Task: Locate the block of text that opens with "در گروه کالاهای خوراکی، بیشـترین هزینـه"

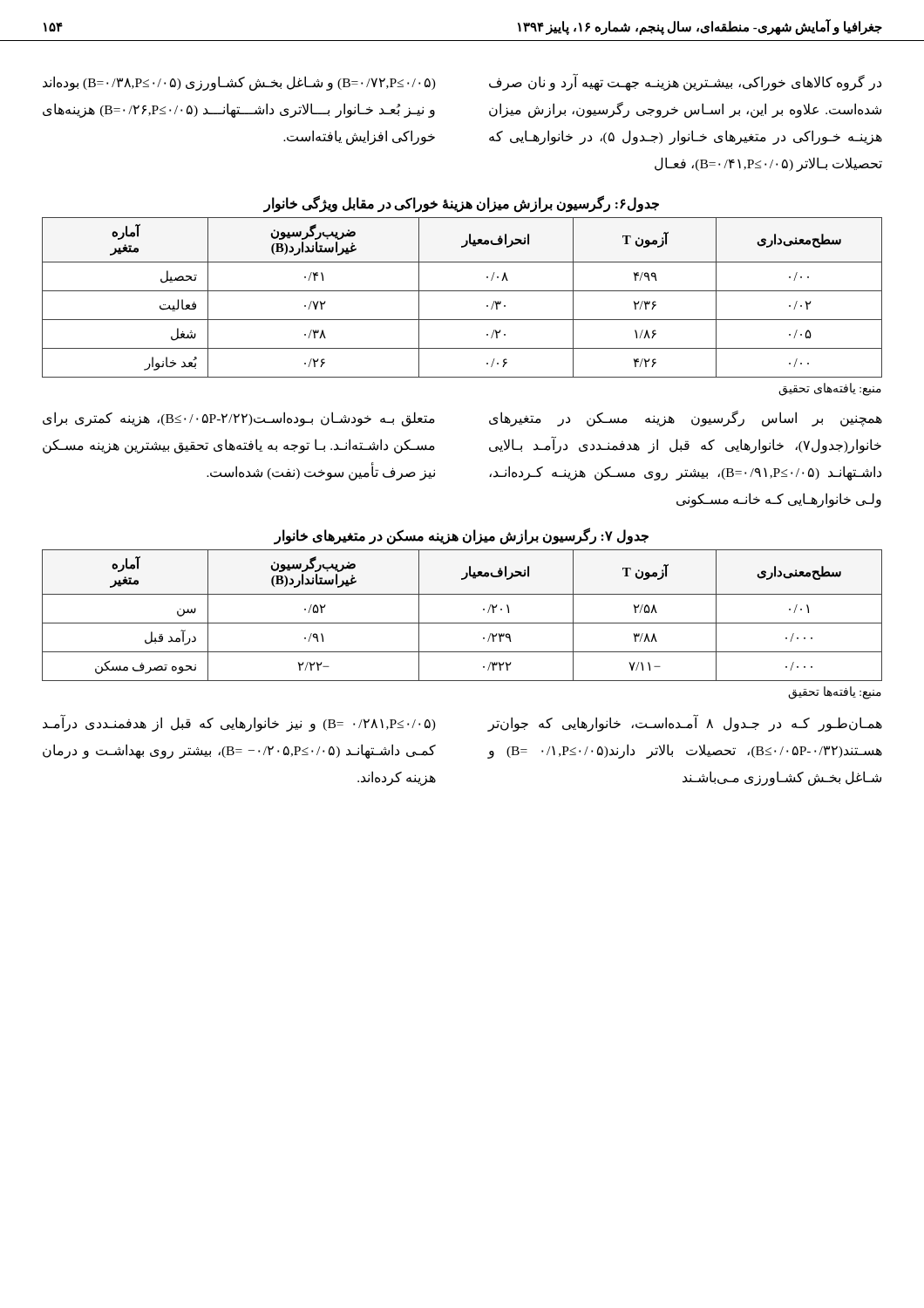Action: coord(685,123)
